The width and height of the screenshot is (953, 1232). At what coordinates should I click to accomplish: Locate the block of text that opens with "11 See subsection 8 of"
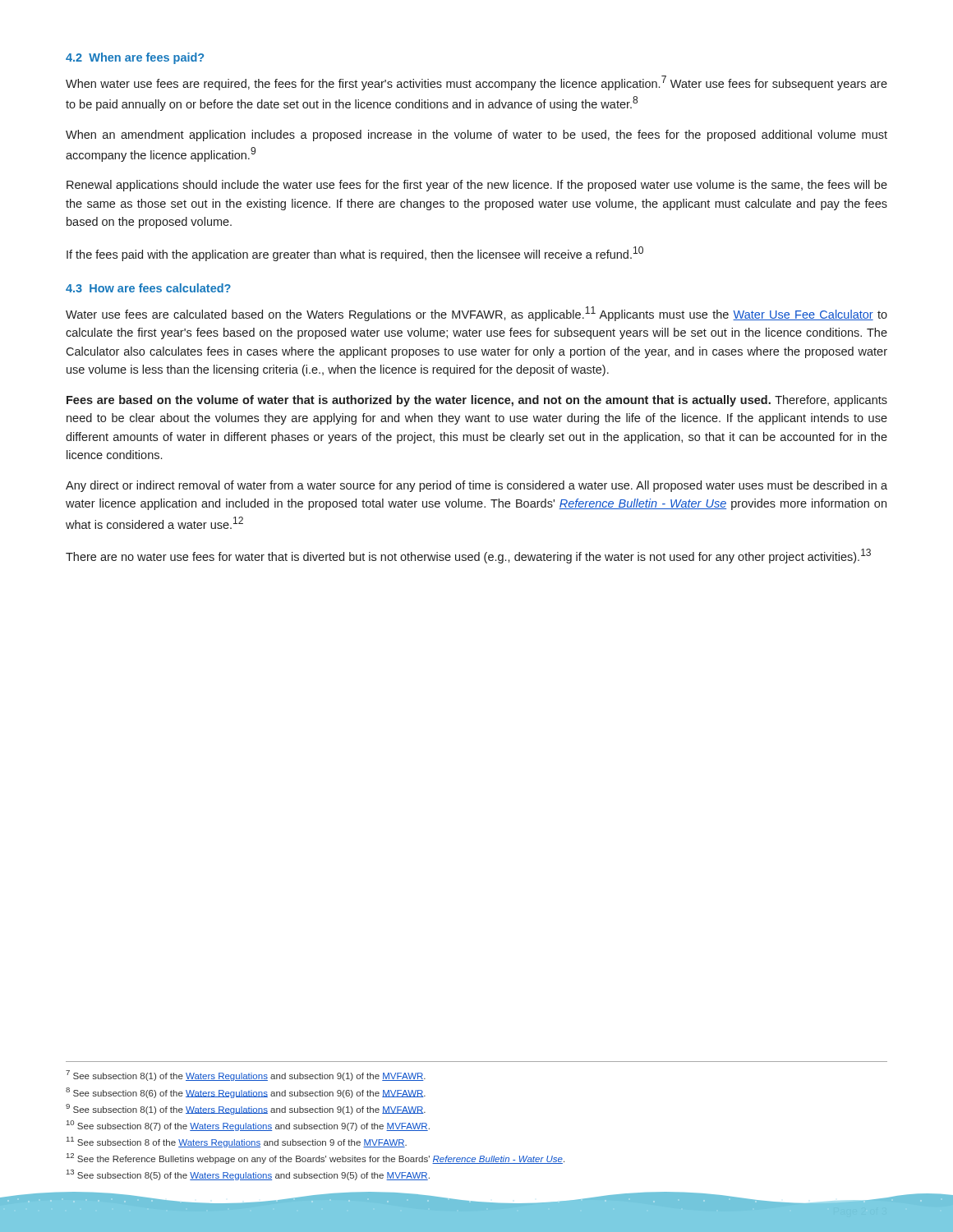[x=237, y=1141]
